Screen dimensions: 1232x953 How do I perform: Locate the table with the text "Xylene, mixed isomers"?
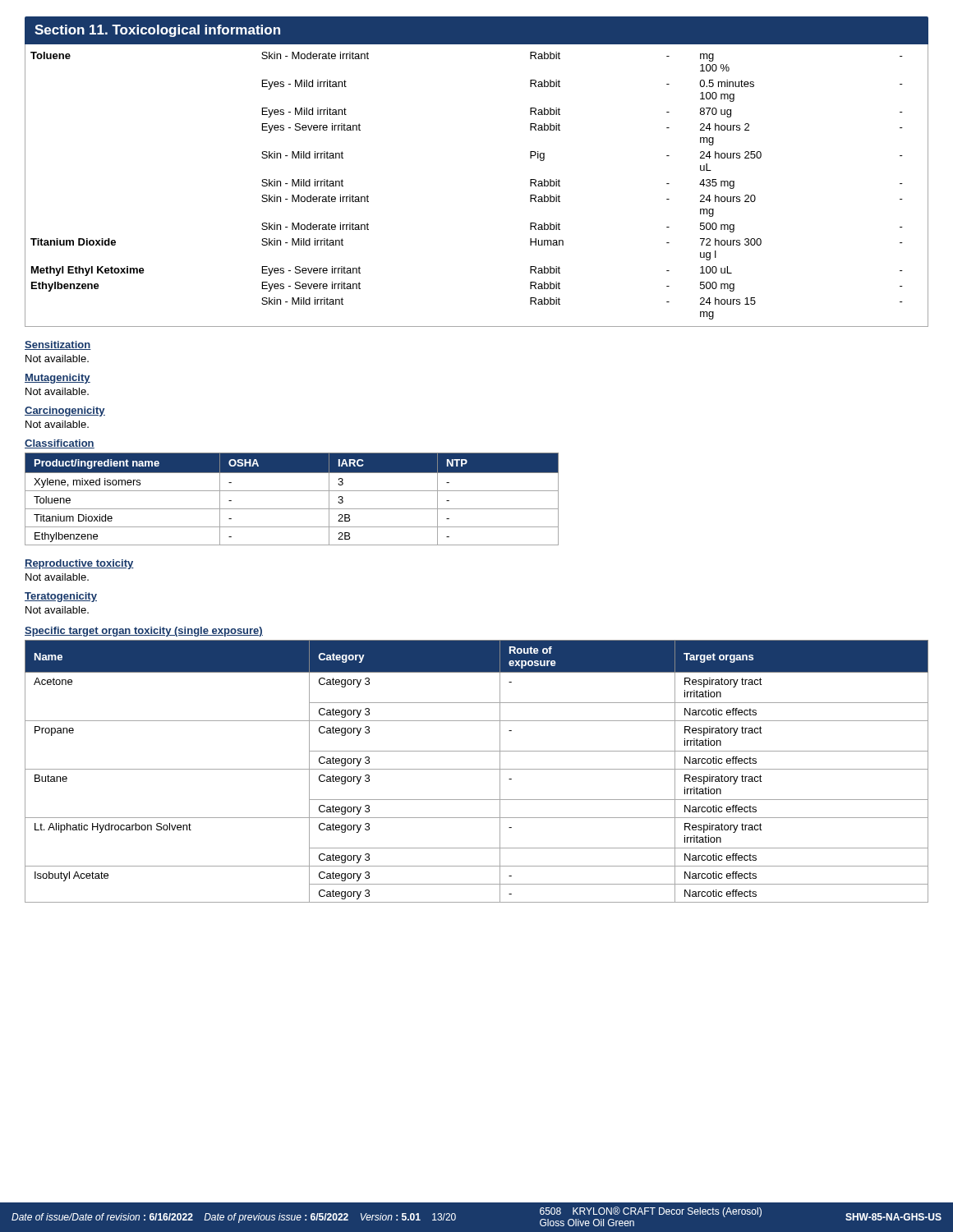pos(476,499)
